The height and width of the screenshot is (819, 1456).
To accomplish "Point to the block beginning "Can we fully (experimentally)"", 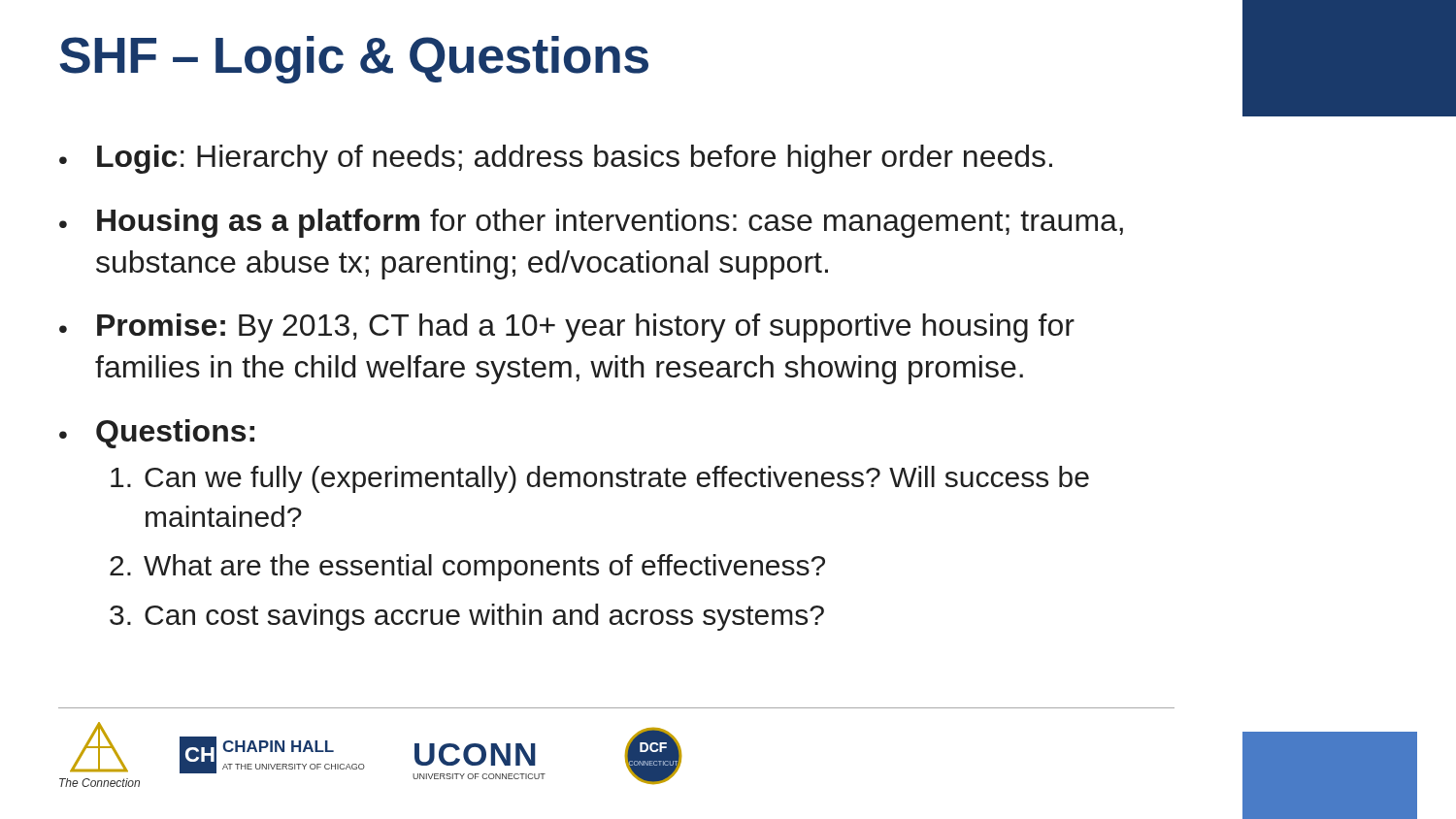I will pos(646,498).
